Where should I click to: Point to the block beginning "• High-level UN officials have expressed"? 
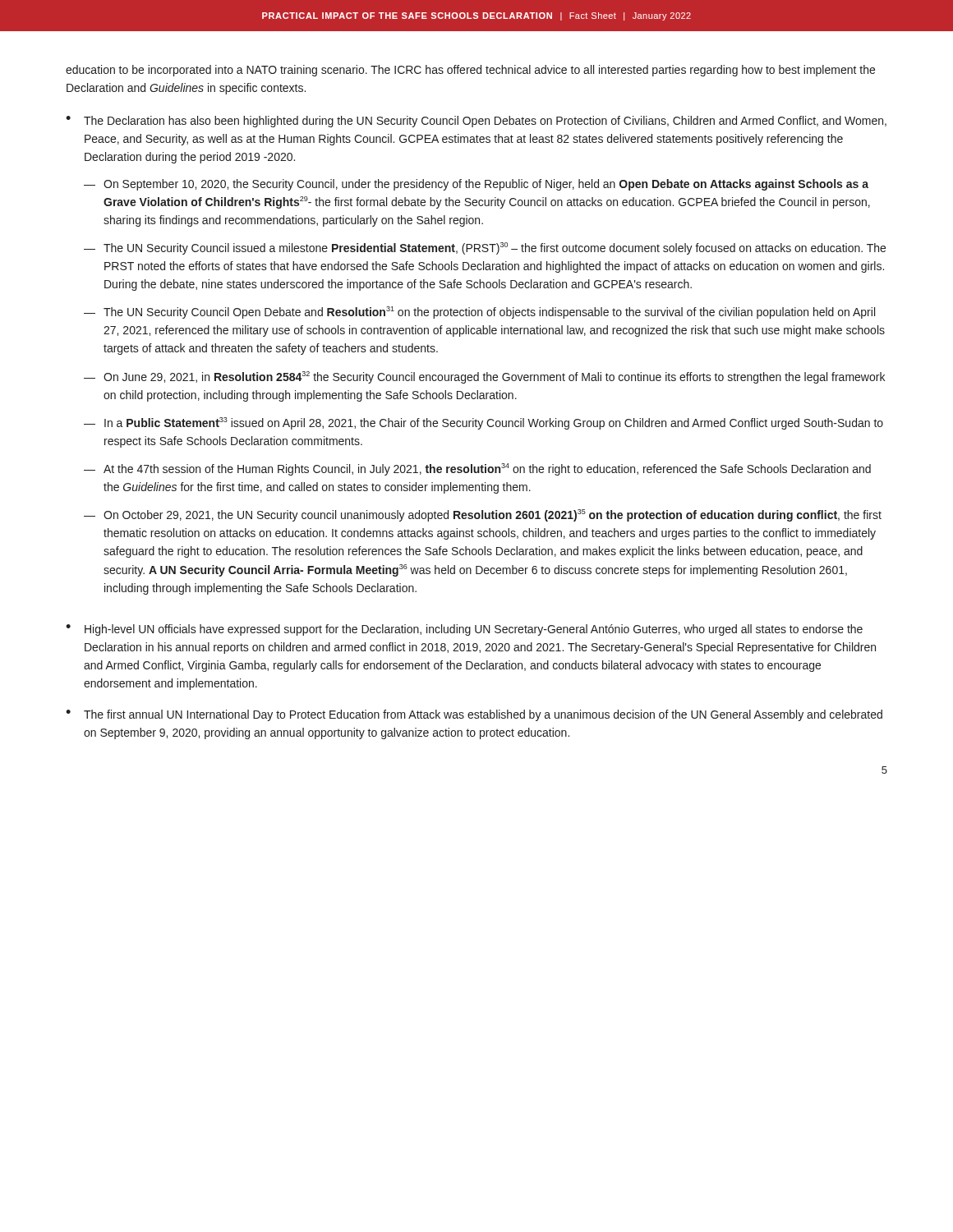pos(476,656)
